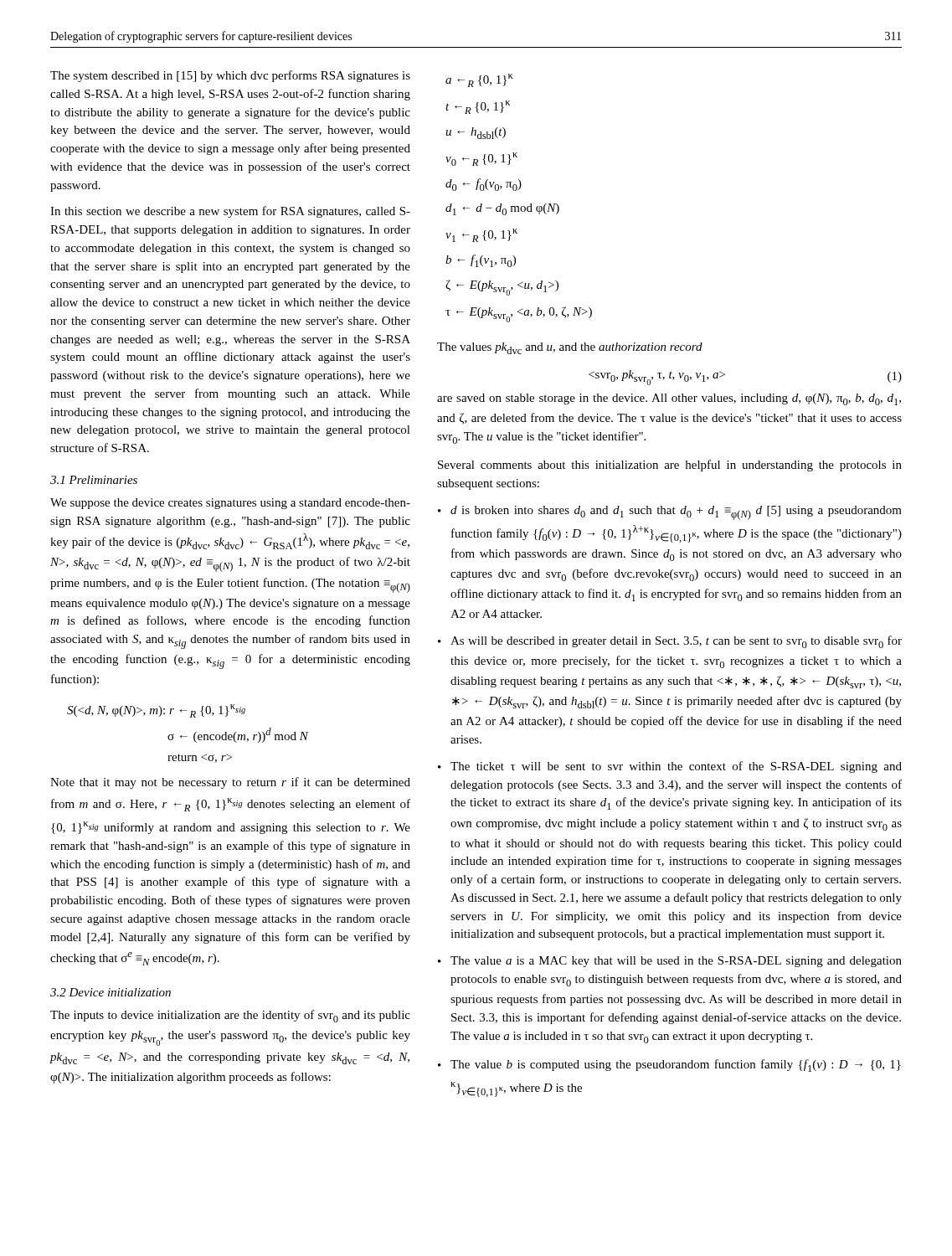Viewport: 952px width, 1256px height.
Task: Where does it say "3.2 Device initialization"?
Action: [x=111, y=992]
